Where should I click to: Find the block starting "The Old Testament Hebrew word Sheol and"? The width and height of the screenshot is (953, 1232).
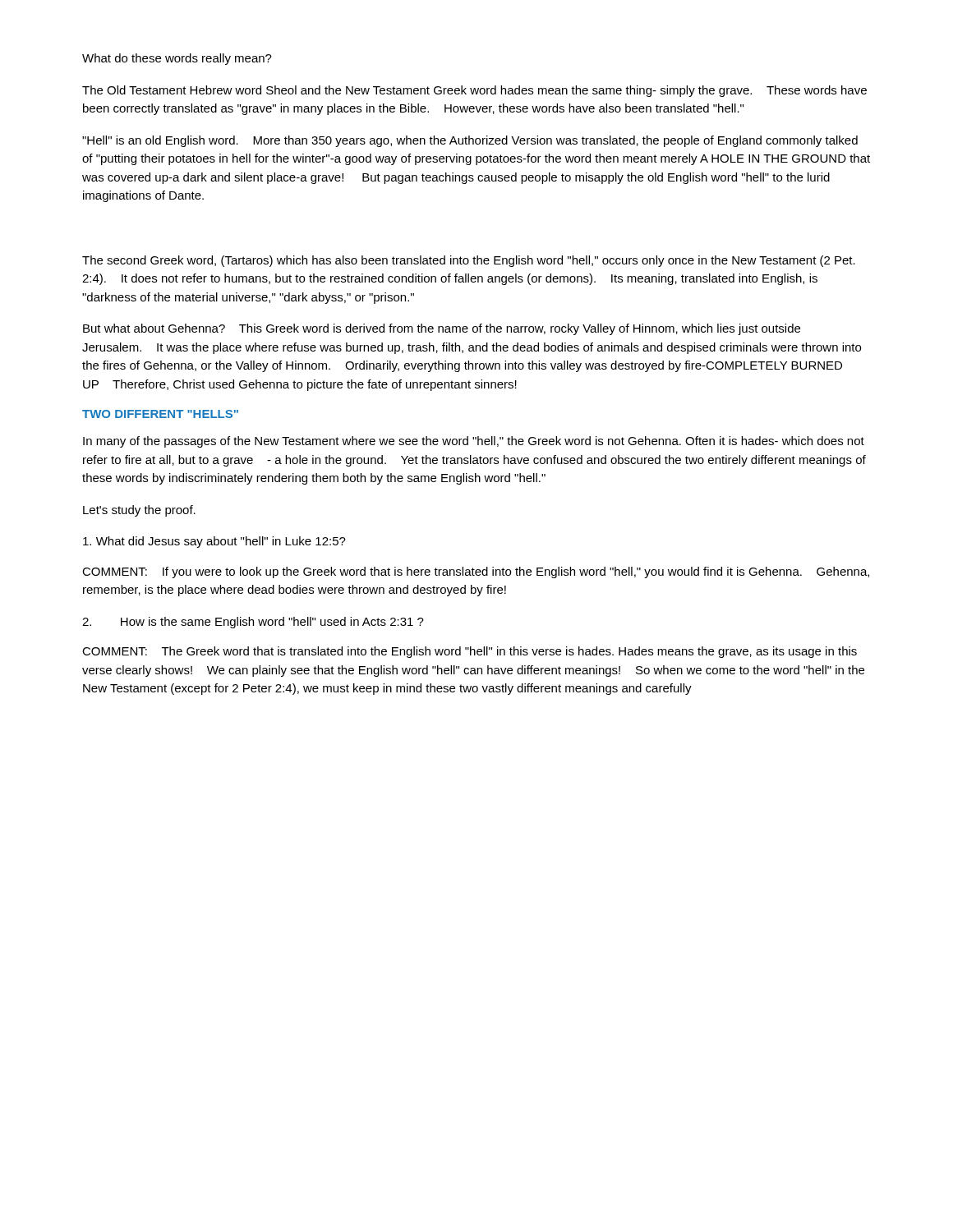coord(475,99)
